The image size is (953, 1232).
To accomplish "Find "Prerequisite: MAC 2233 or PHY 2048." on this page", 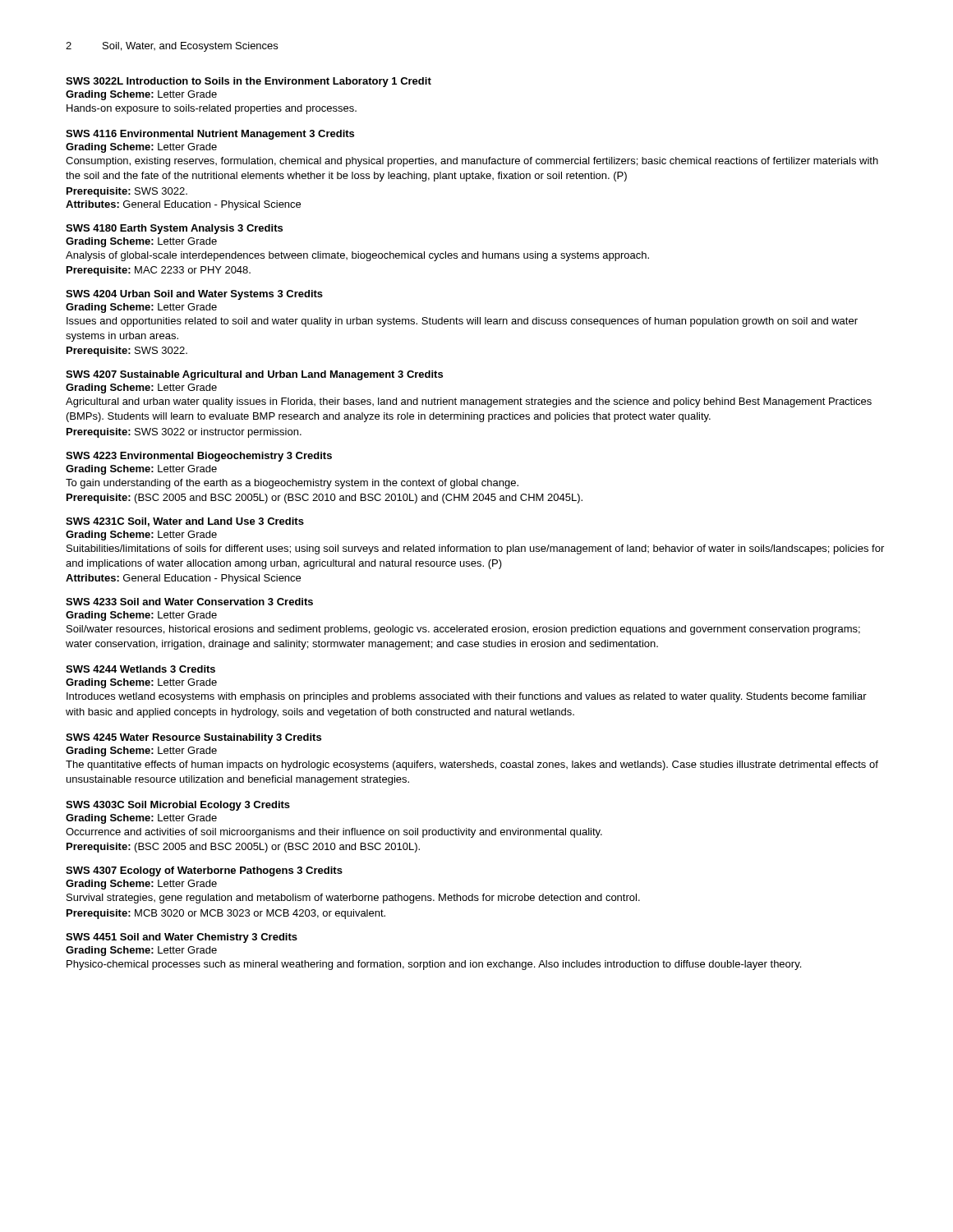I will click(159, 270).
